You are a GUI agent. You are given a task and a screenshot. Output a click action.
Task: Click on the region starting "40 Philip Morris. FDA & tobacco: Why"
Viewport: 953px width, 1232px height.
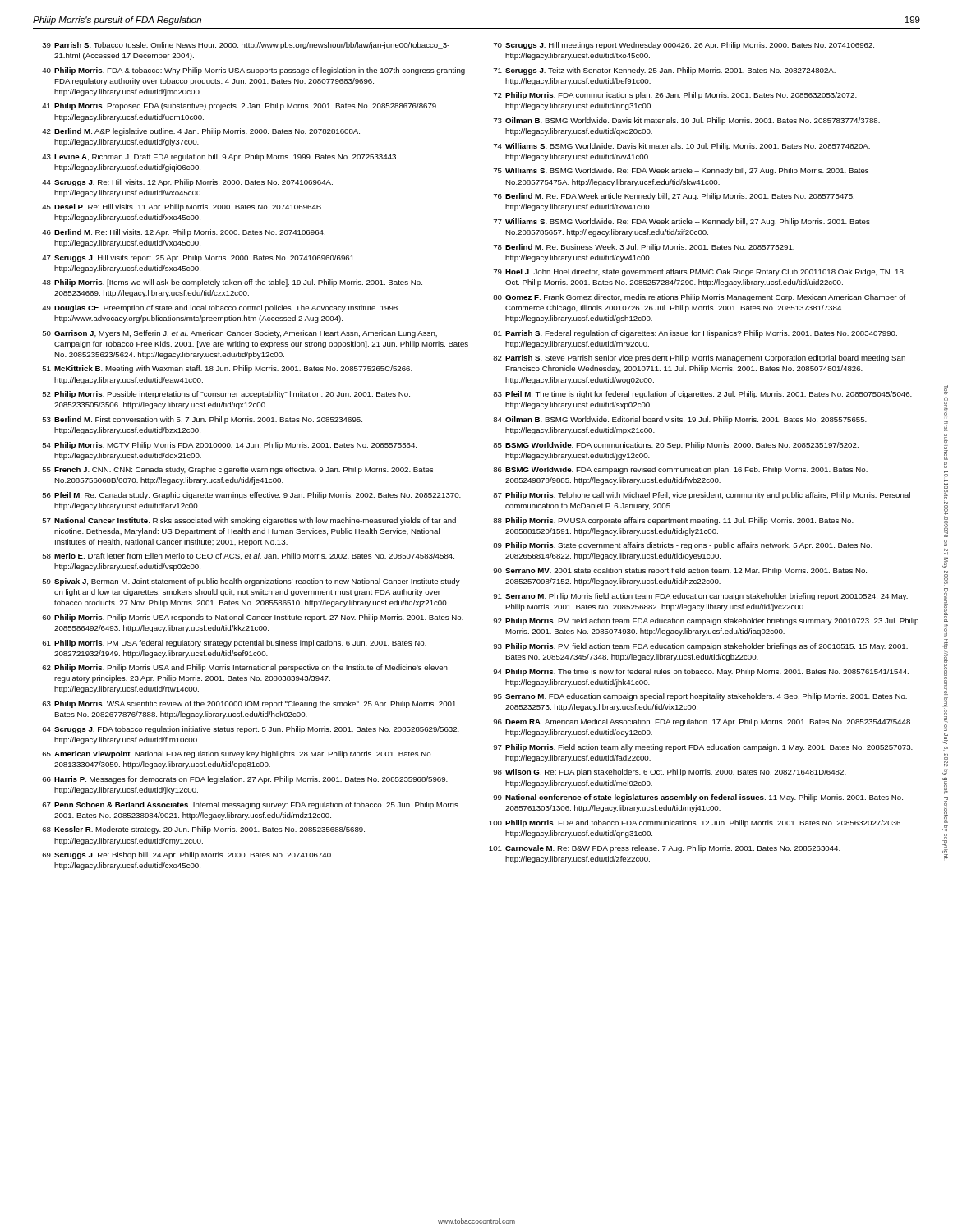tap(251, 81)
